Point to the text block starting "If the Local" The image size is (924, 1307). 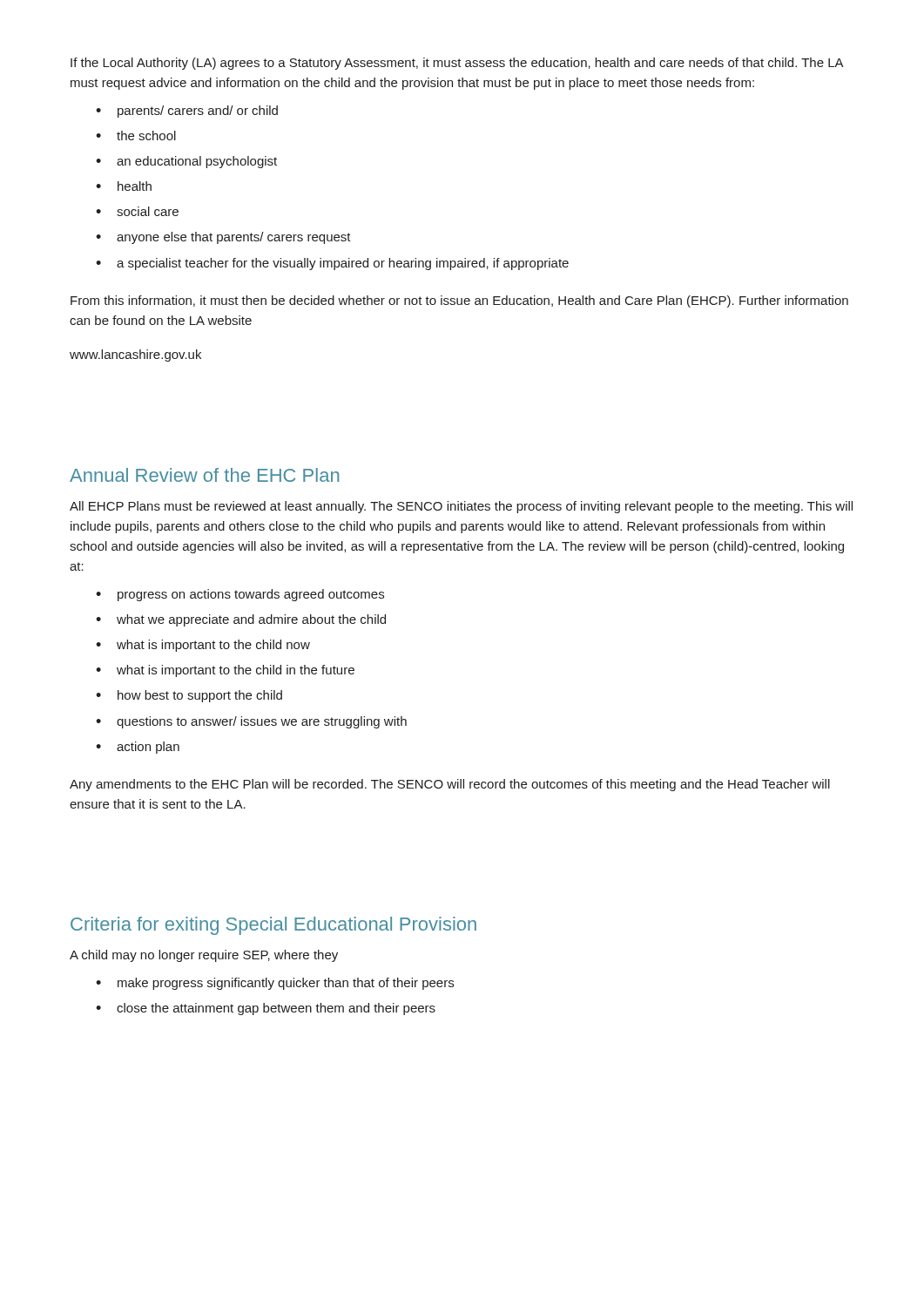tap(456, 72)
